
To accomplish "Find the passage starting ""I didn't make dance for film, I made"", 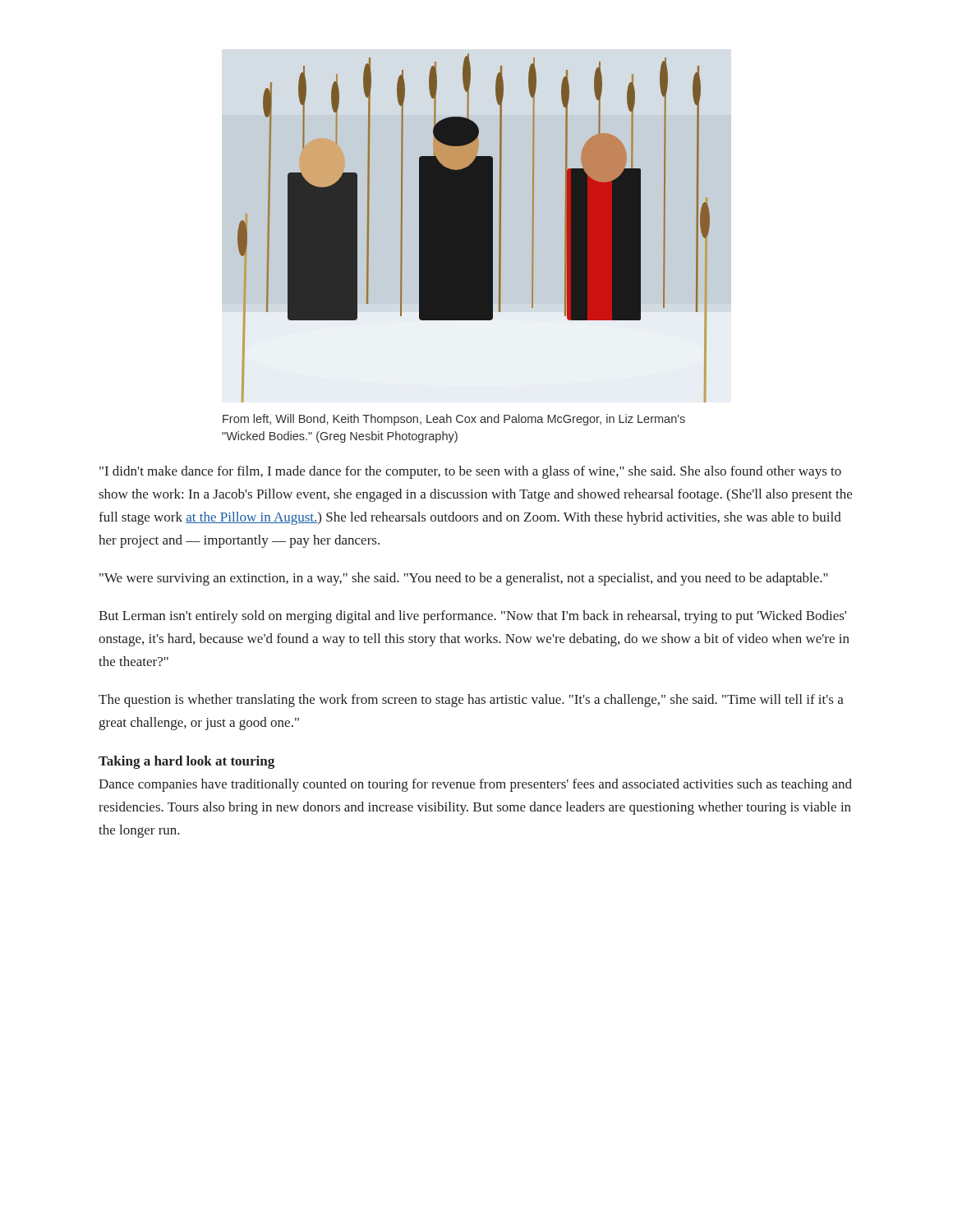I will [476, 506].
